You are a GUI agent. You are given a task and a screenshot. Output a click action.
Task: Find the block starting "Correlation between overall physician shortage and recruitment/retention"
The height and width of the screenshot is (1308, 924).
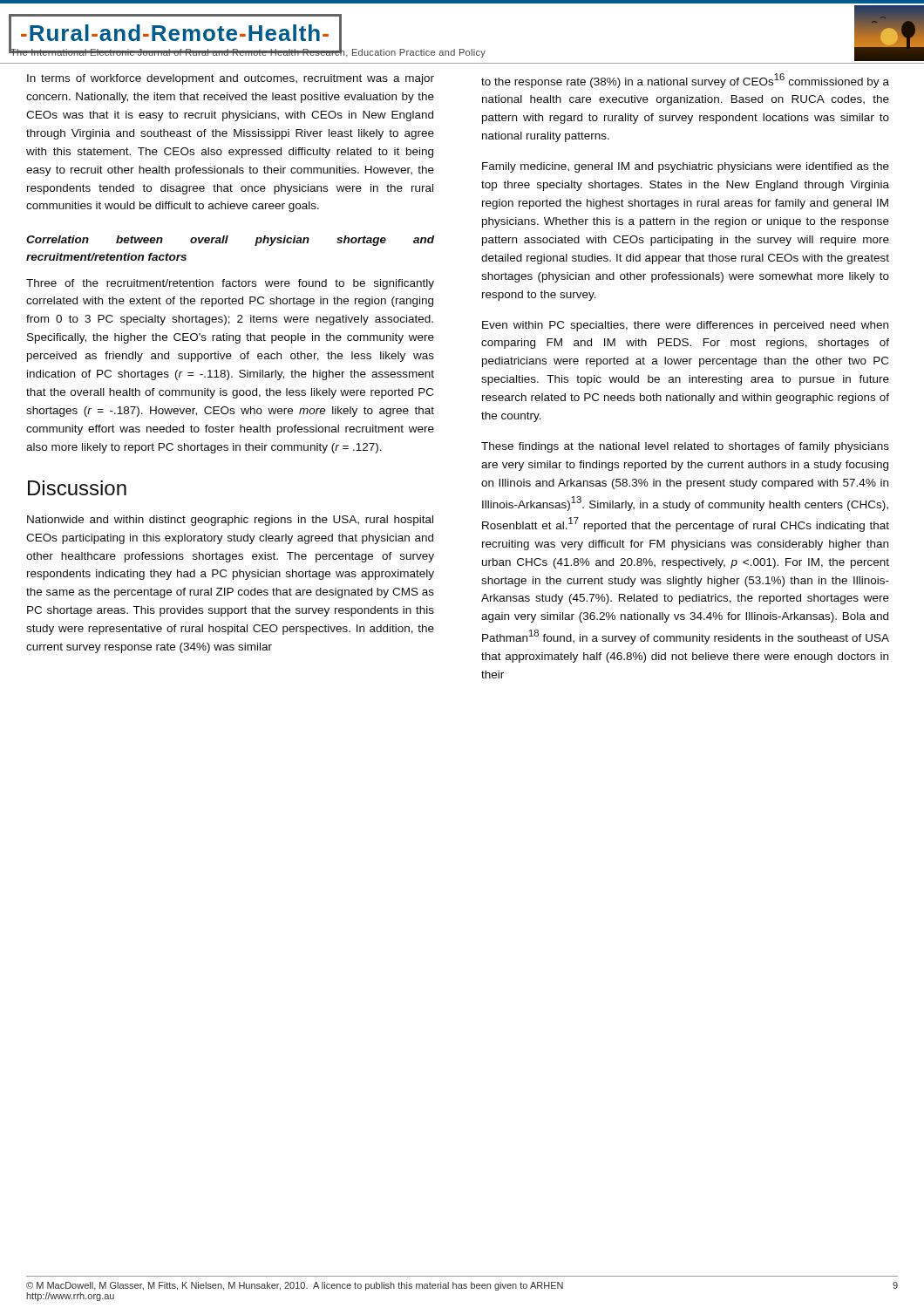click(x=230, y=248)
